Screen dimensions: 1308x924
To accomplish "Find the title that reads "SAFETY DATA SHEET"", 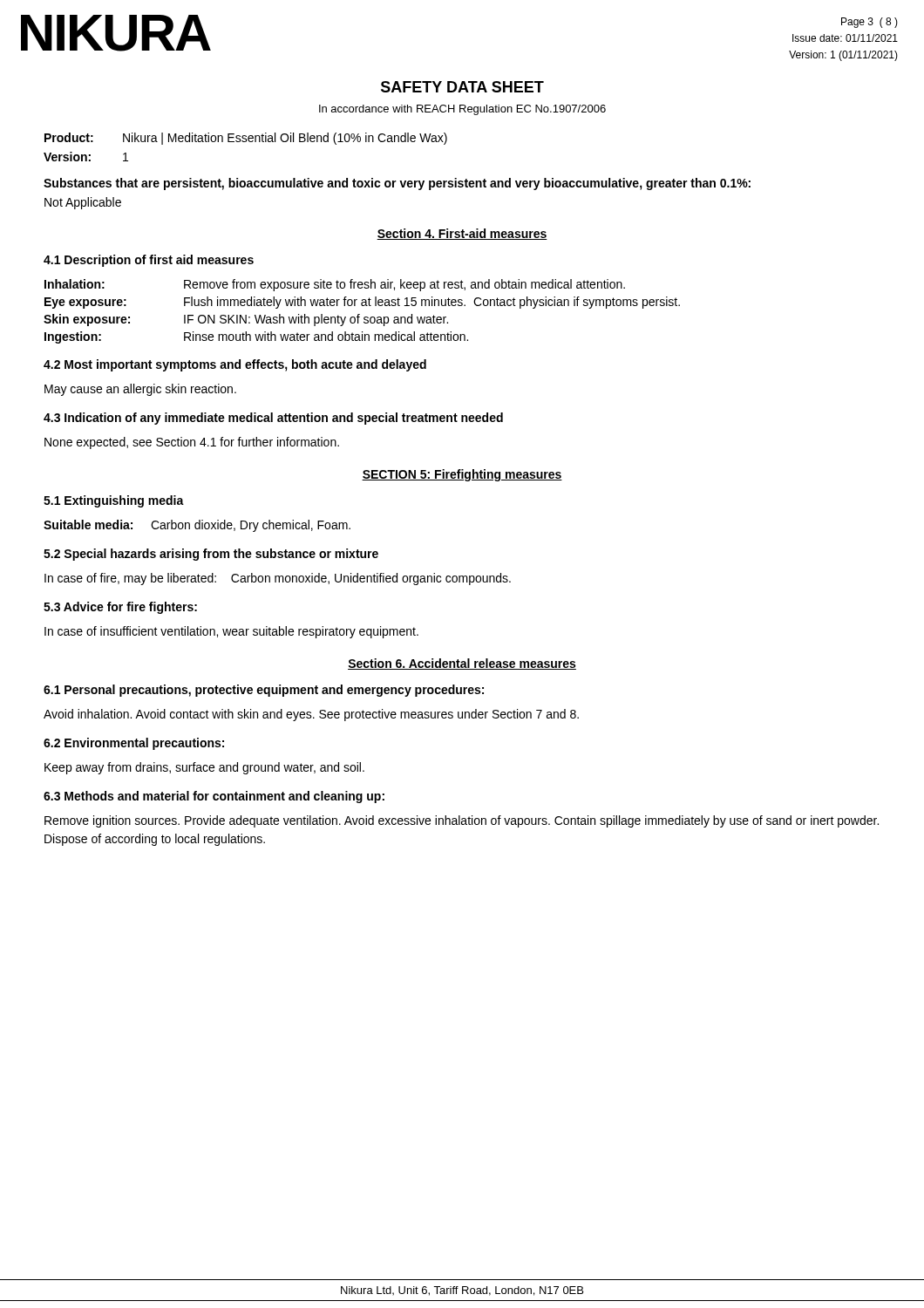I will tap(462, 87).
